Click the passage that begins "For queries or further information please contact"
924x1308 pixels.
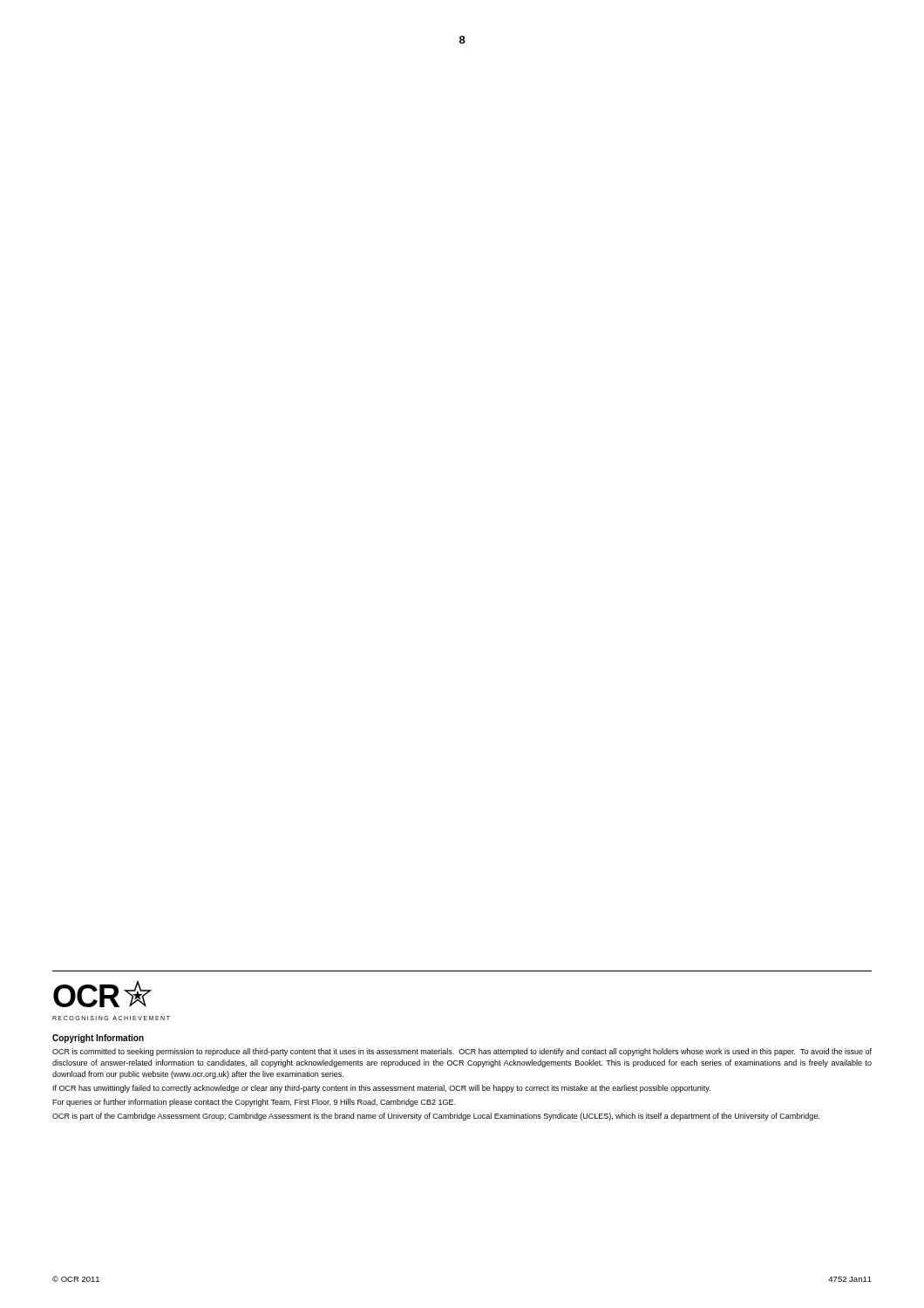coord(254,1102)
